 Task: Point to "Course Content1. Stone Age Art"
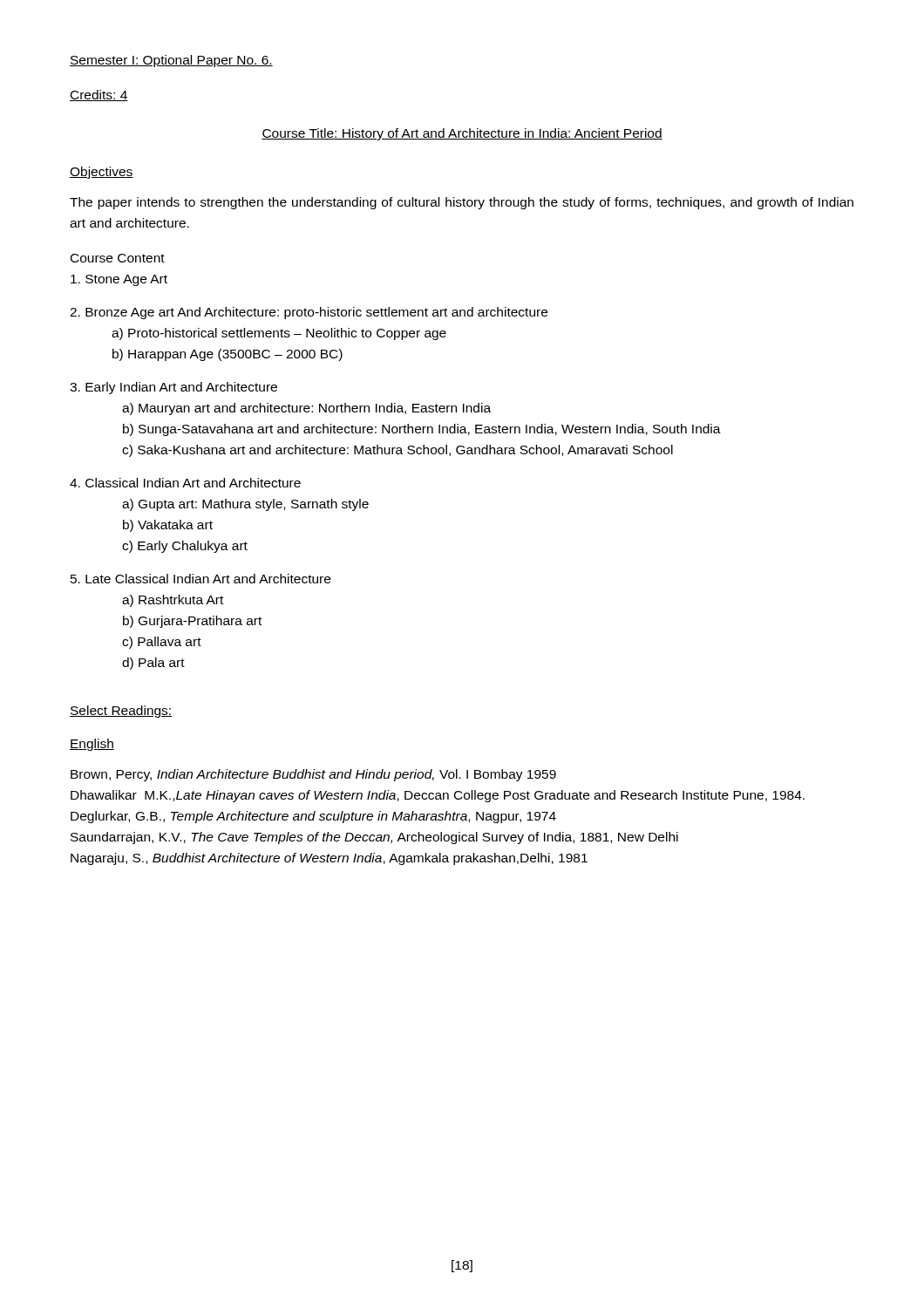(119, 268)
